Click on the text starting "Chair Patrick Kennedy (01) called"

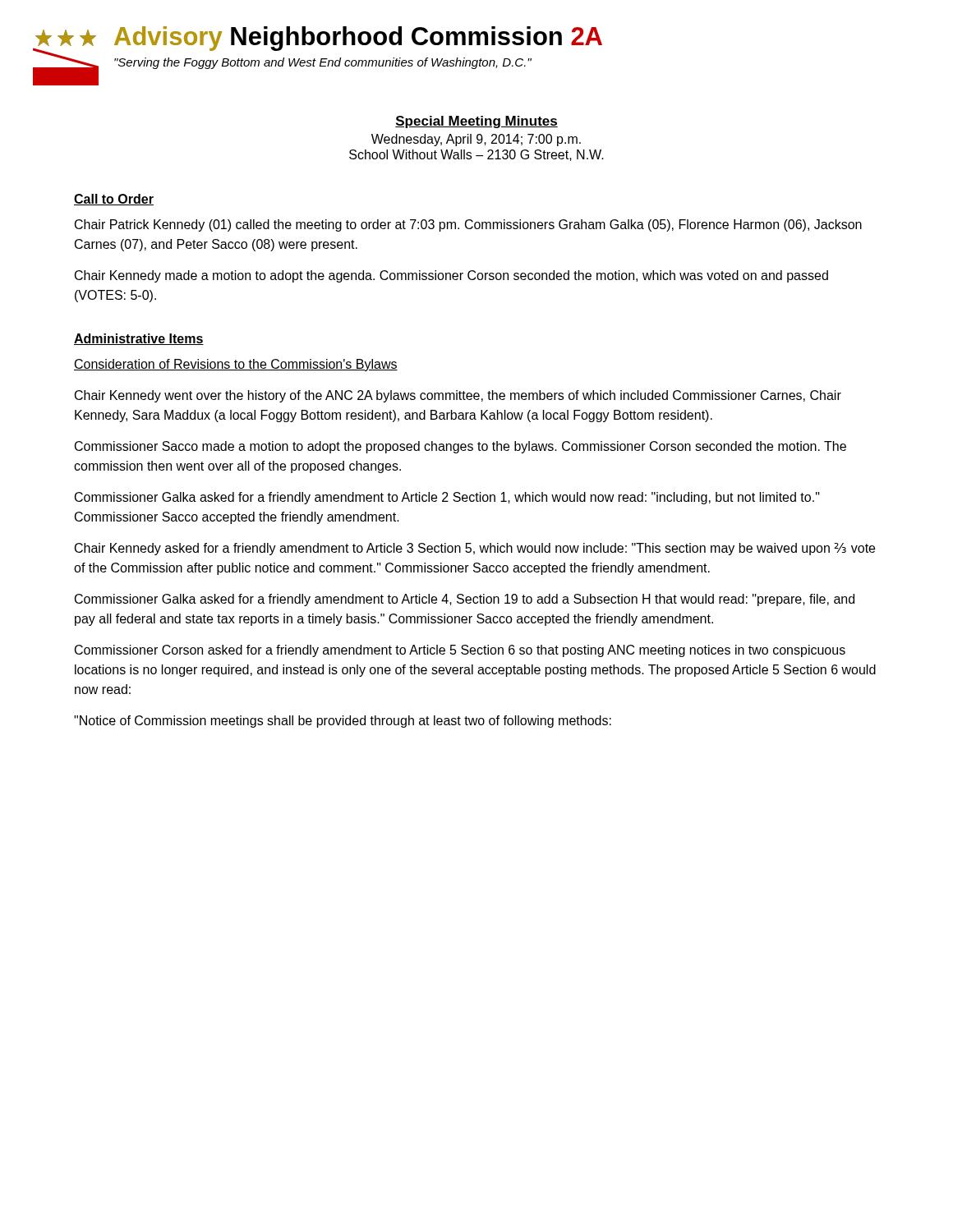click(x=468, y=235)
